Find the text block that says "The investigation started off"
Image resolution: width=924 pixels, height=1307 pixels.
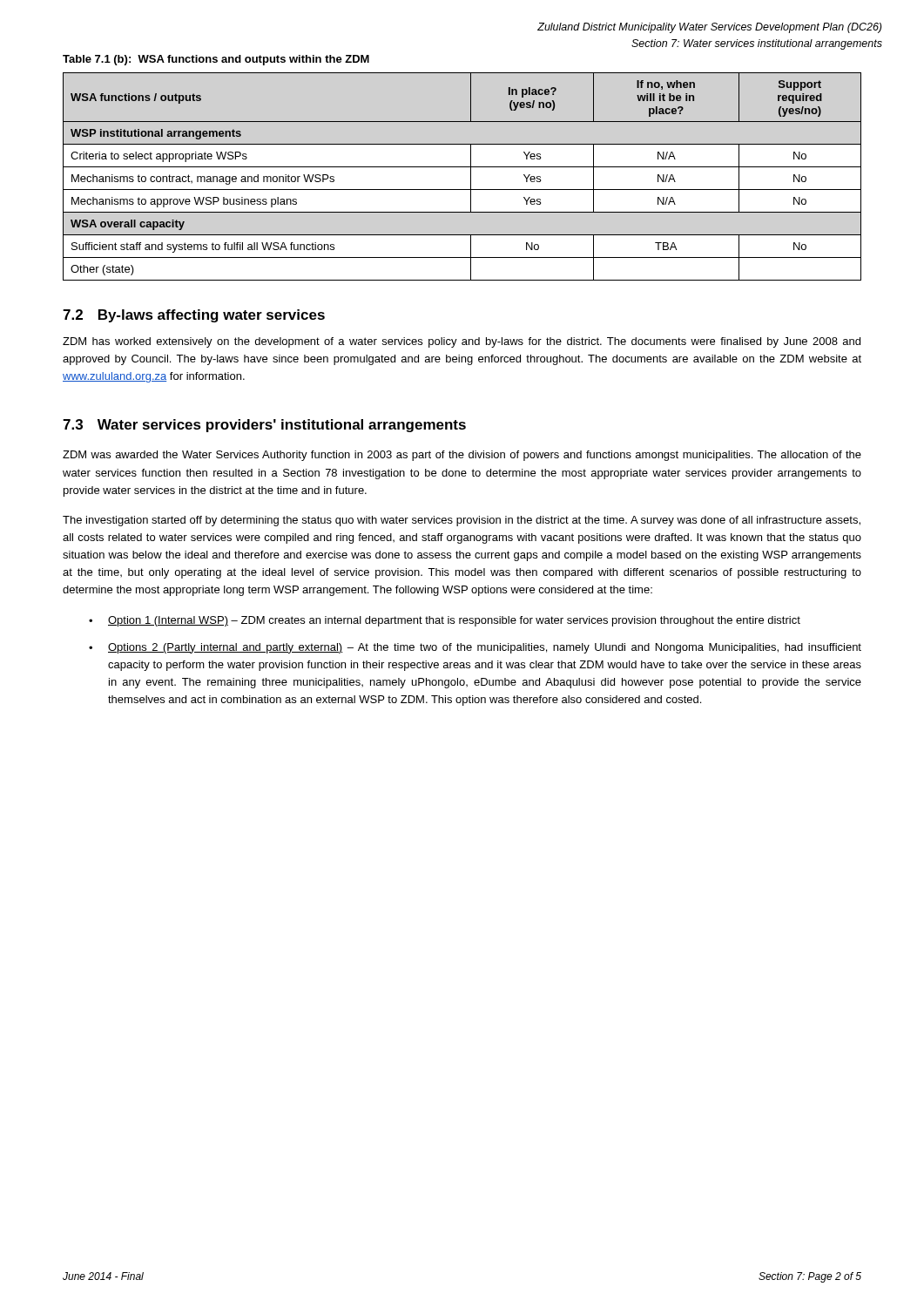click(462, 555)
